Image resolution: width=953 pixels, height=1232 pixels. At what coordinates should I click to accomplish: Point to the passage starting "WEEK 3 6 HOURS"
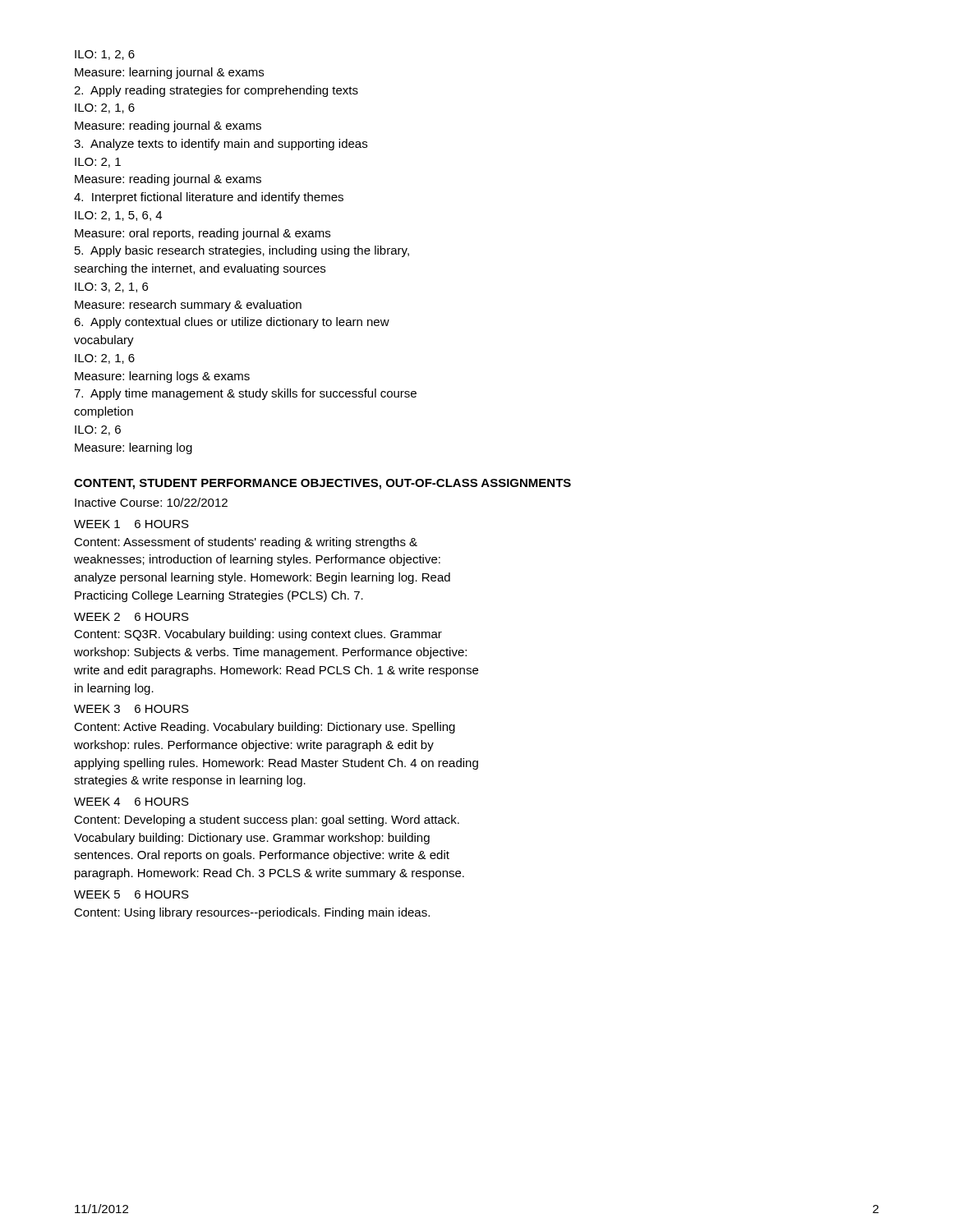[131, 709]
